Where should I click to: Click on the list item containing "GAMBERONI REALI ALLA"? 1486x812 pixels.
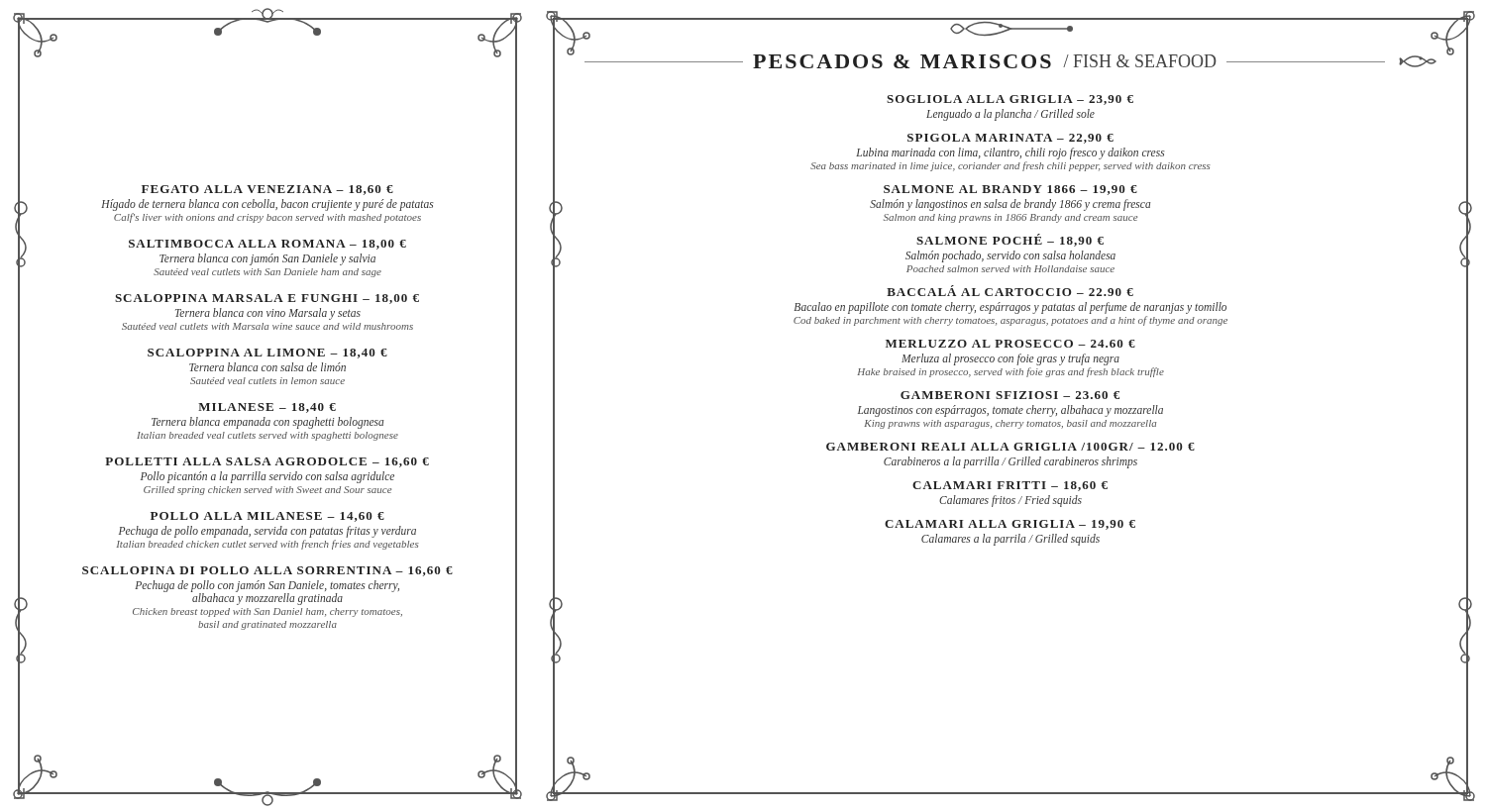pyautogui.click(x=1010, y=453)
